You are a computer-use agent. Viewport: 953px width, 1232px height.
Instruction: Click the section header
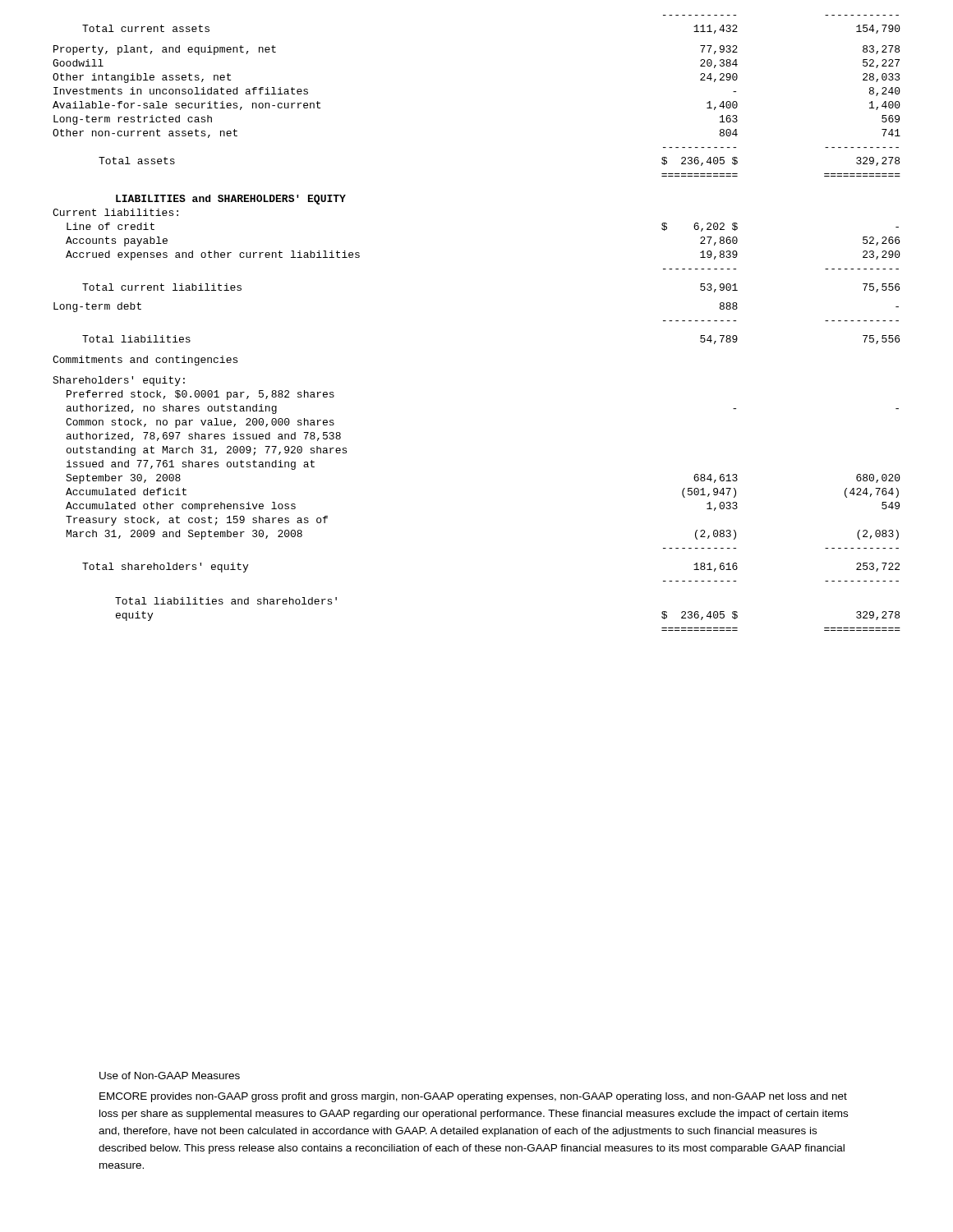[x=169, y=1076]
